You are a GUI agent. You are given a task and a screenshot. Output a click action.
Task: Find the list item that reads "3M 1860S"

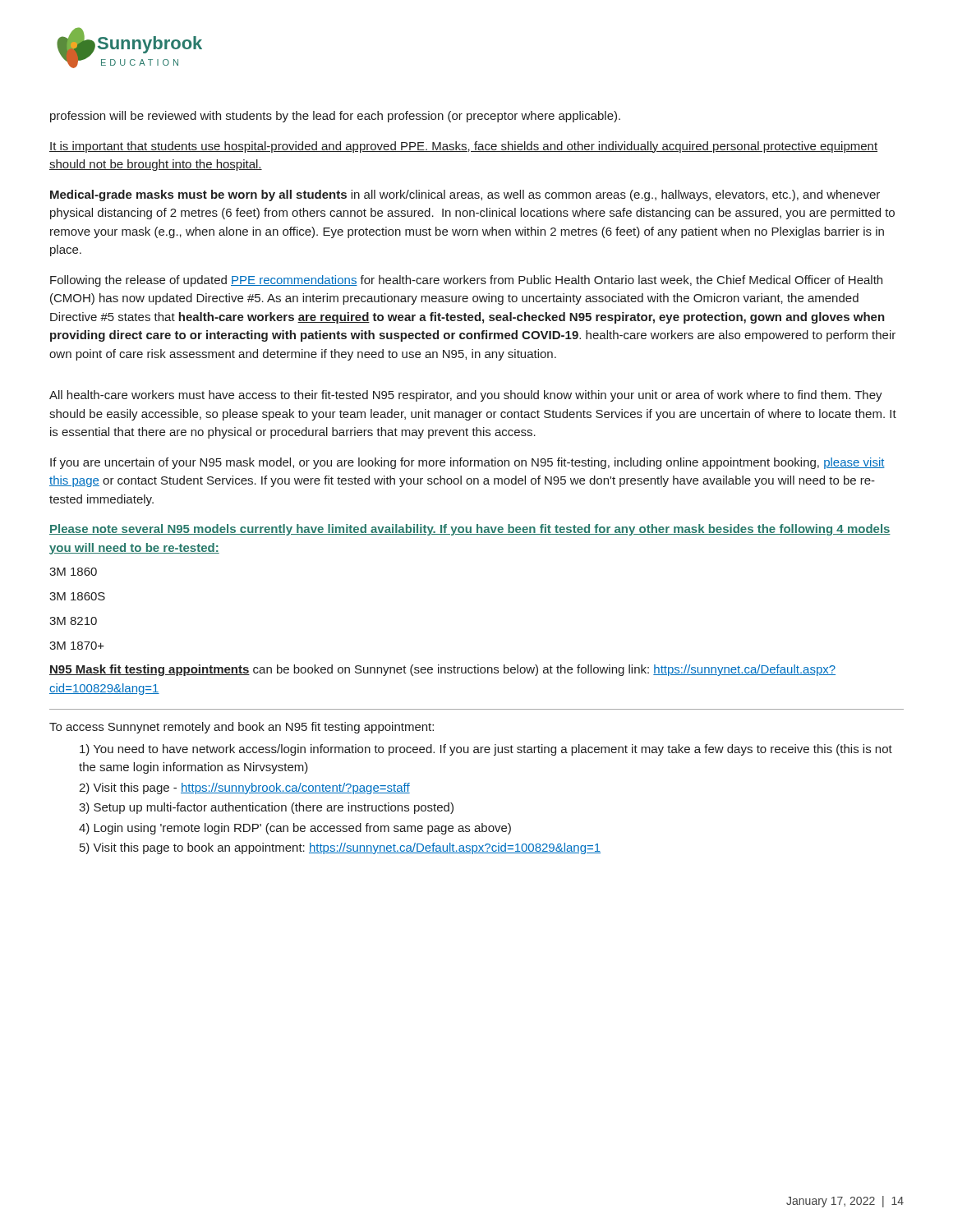click(x=77, y=596)
